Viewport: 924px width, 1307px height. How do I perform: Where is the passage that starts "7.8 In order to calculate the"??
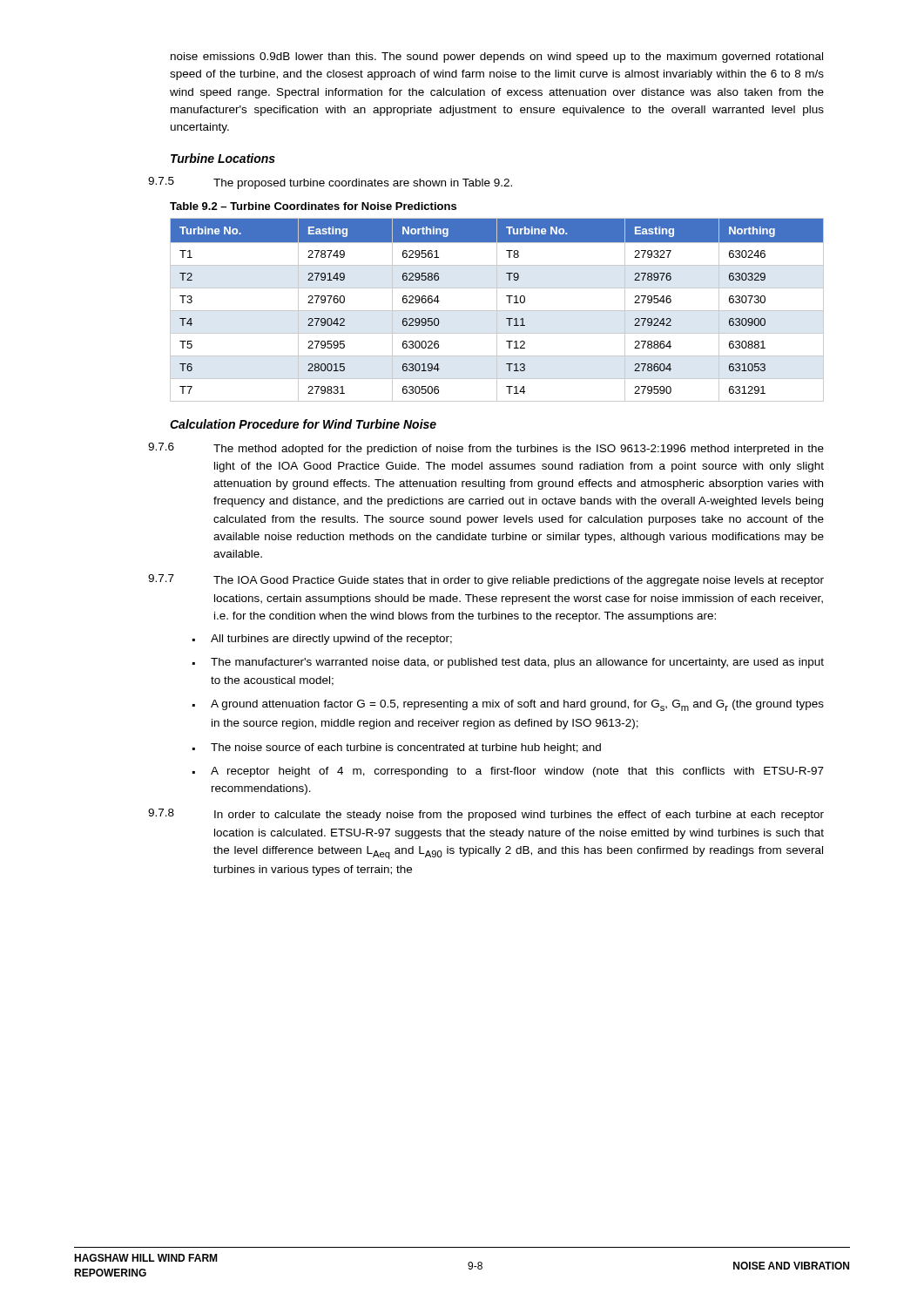[x=486, y=843]
